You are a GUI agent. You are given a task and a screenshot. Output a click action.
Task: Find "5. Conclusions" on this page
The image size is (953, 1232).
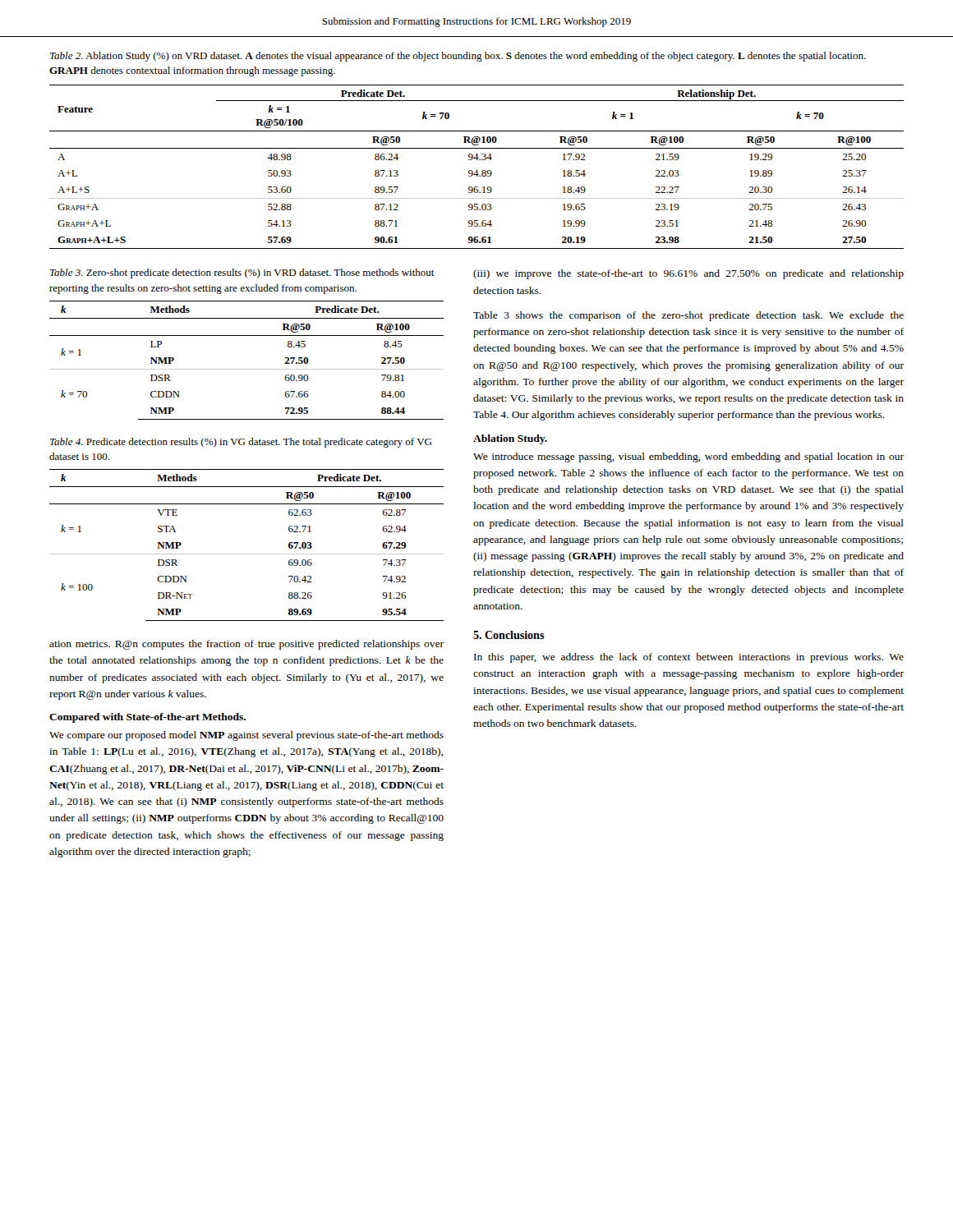[x=509, y=635]
